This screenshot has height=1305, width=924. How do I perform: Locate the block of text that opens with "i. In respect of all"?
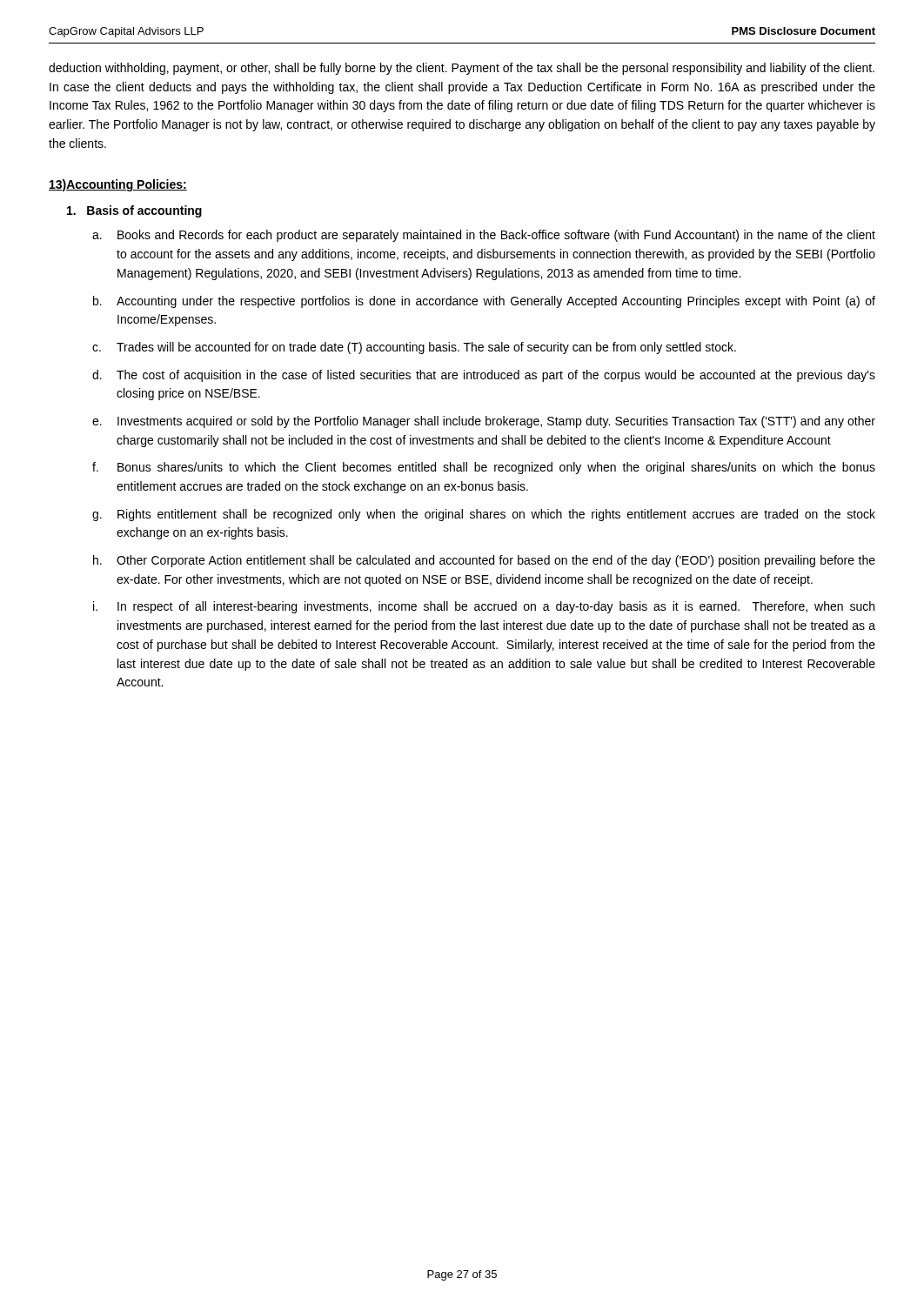(484, 645)
